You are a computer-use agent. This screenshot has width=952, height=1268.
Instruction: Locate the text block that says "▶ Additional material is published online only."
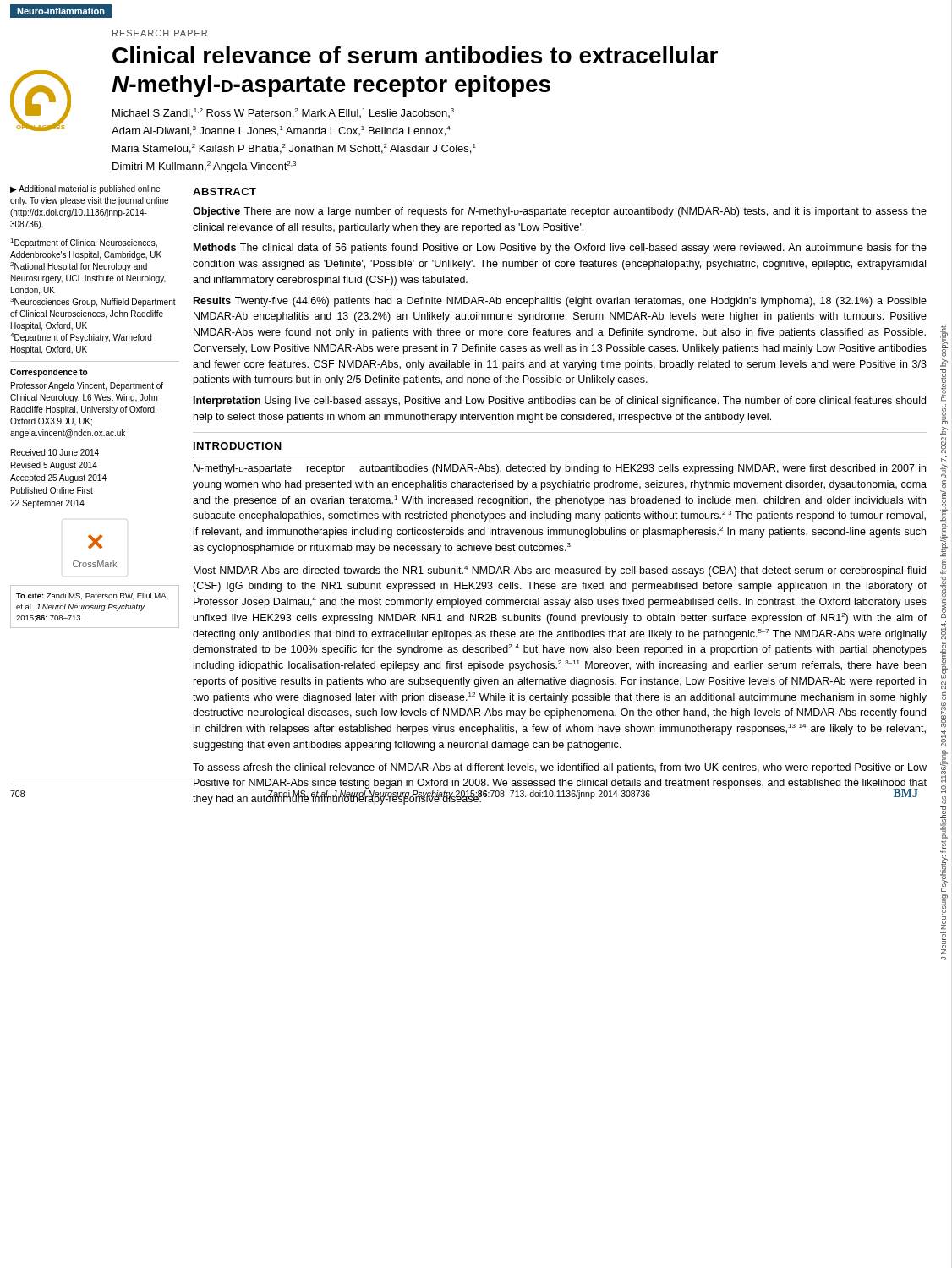click(x=89, y=207)
